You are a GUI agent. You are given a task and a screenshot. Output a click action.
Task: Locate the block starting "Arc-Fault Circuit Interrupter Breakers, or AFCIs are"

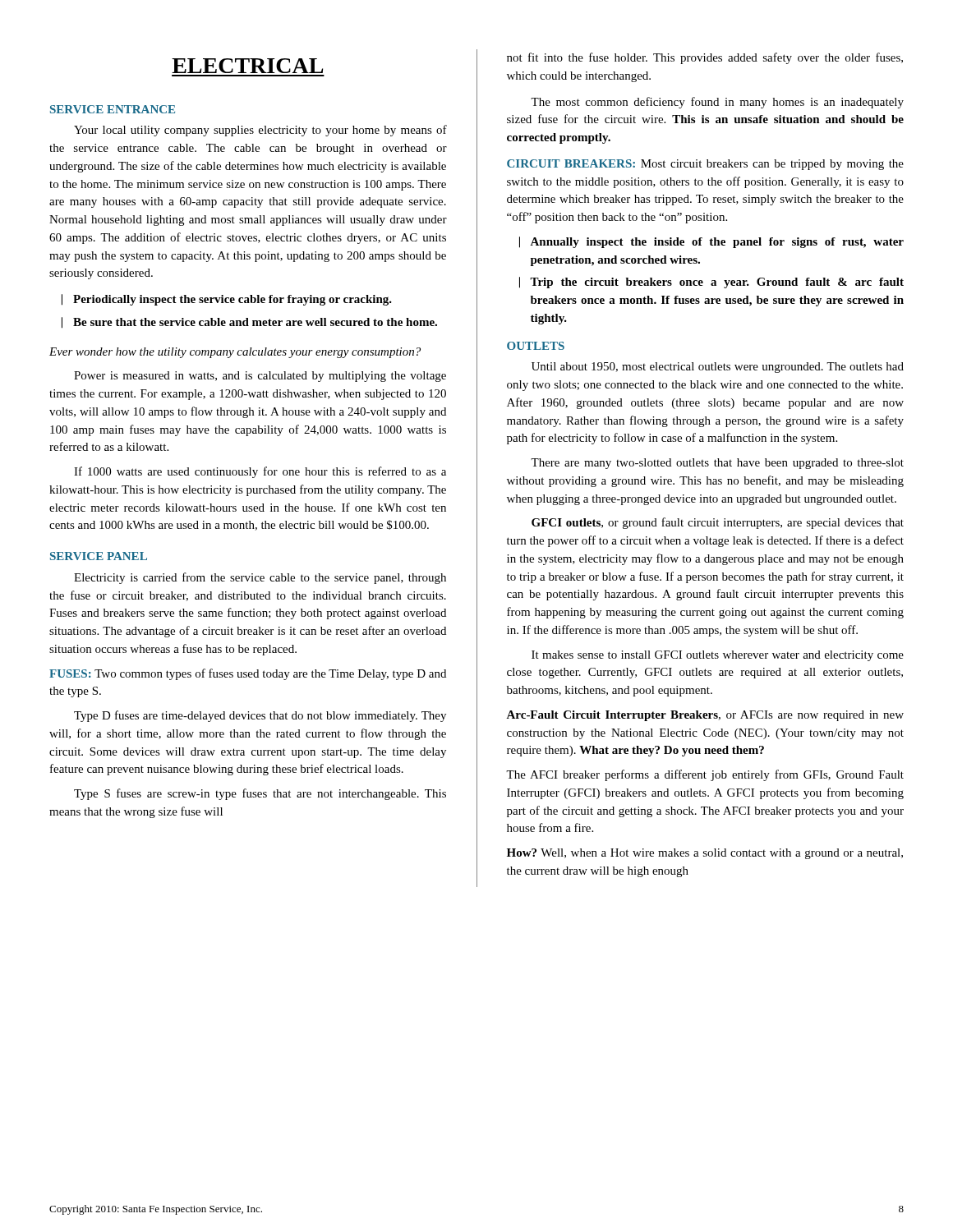705,732
